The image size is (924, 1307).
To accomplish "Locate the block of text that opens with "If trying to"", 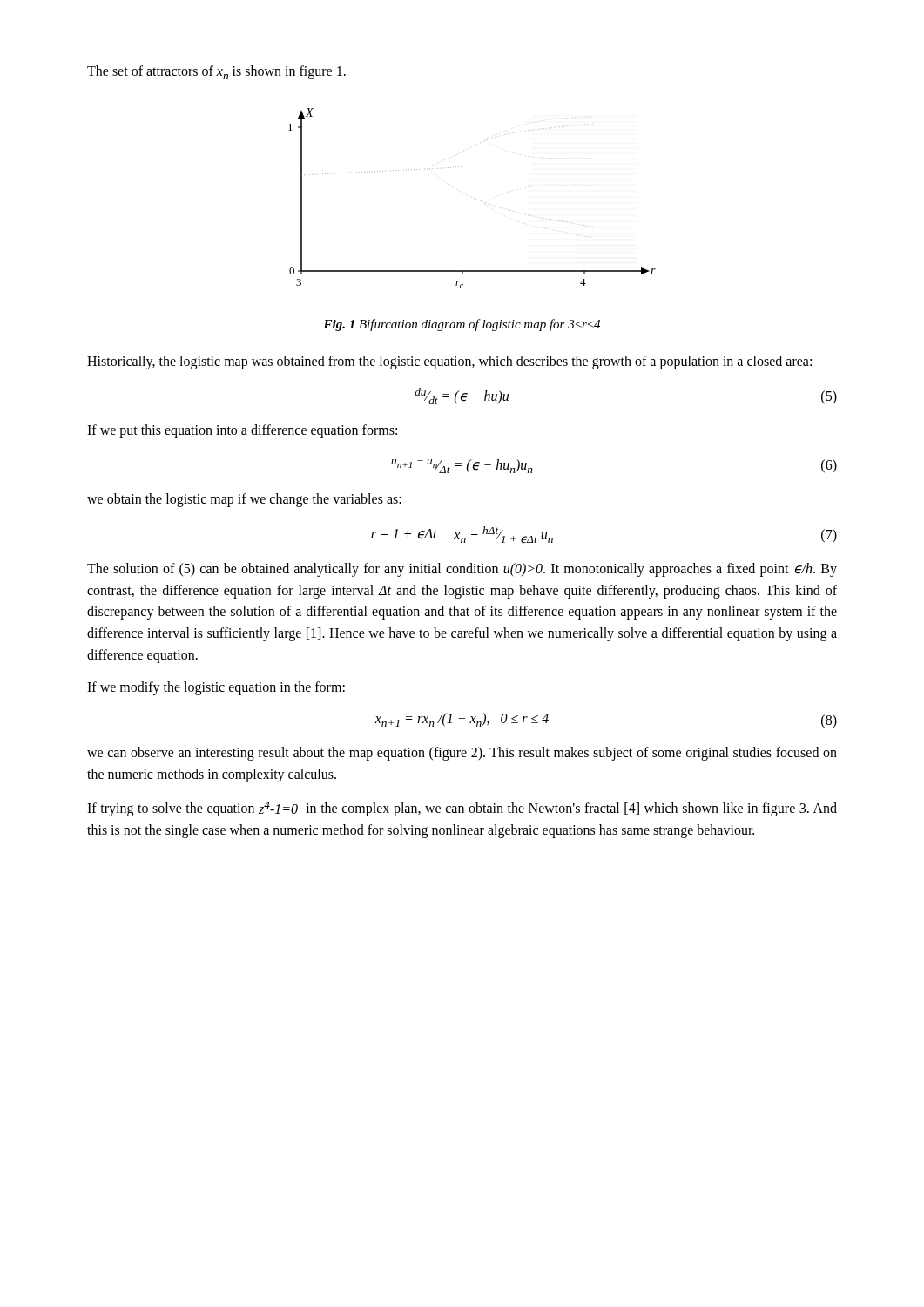I will coord(462,818).
